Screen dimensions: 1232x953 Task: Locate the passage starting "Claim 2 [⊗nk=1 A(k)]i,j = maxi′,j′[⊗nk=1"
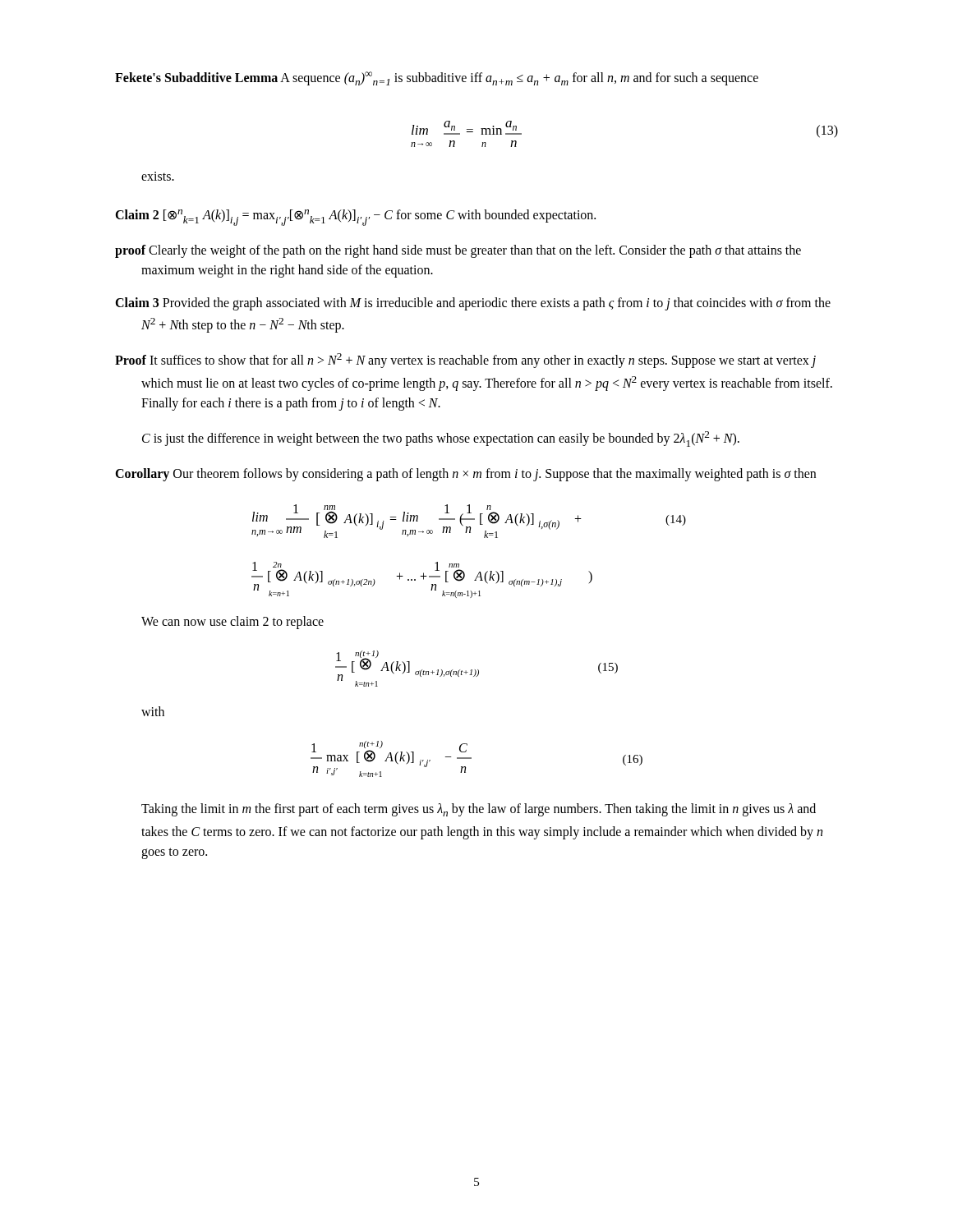(356, 215)
